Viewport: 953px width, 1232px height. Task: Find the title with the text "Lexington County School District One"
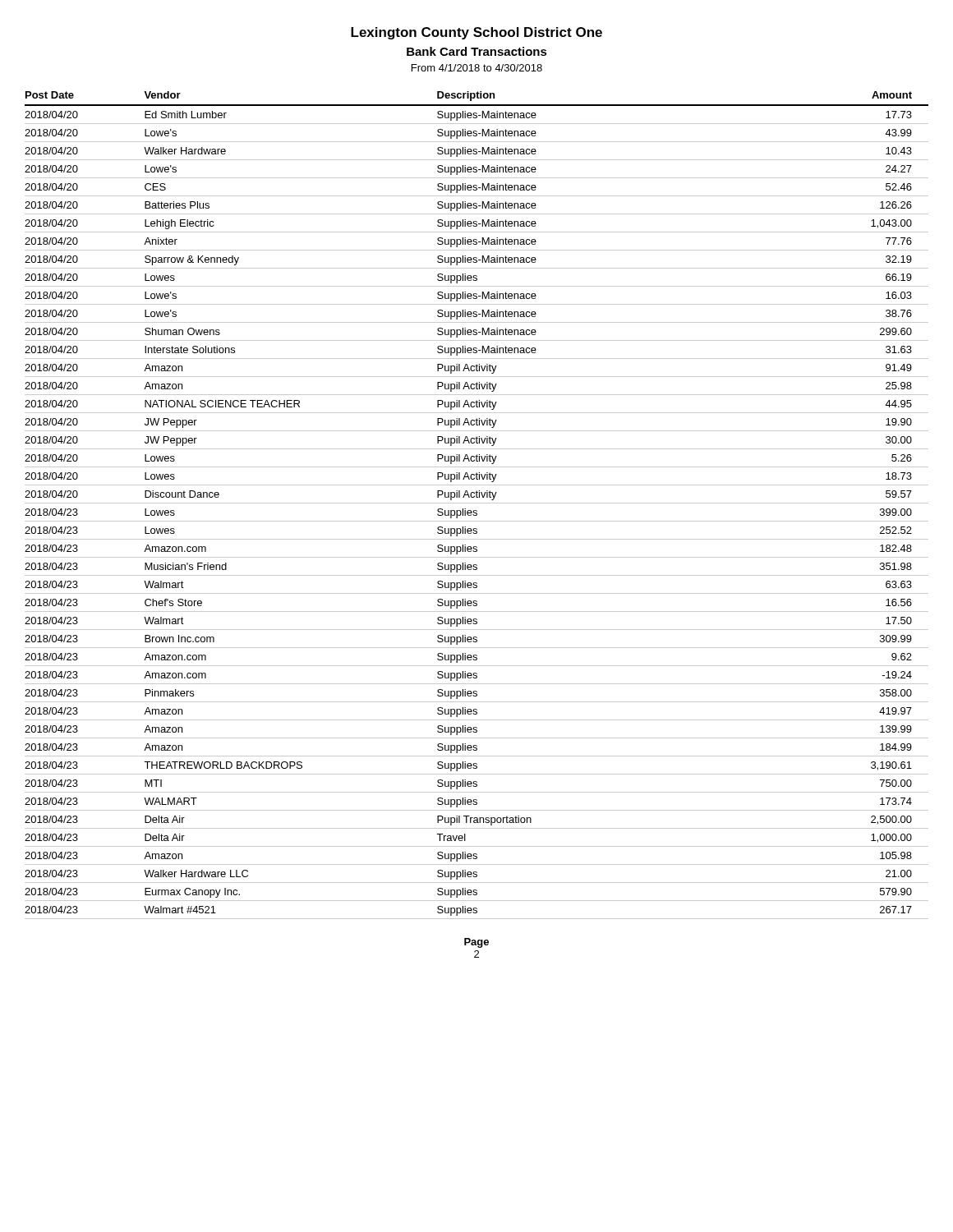(x=476, y=33)
